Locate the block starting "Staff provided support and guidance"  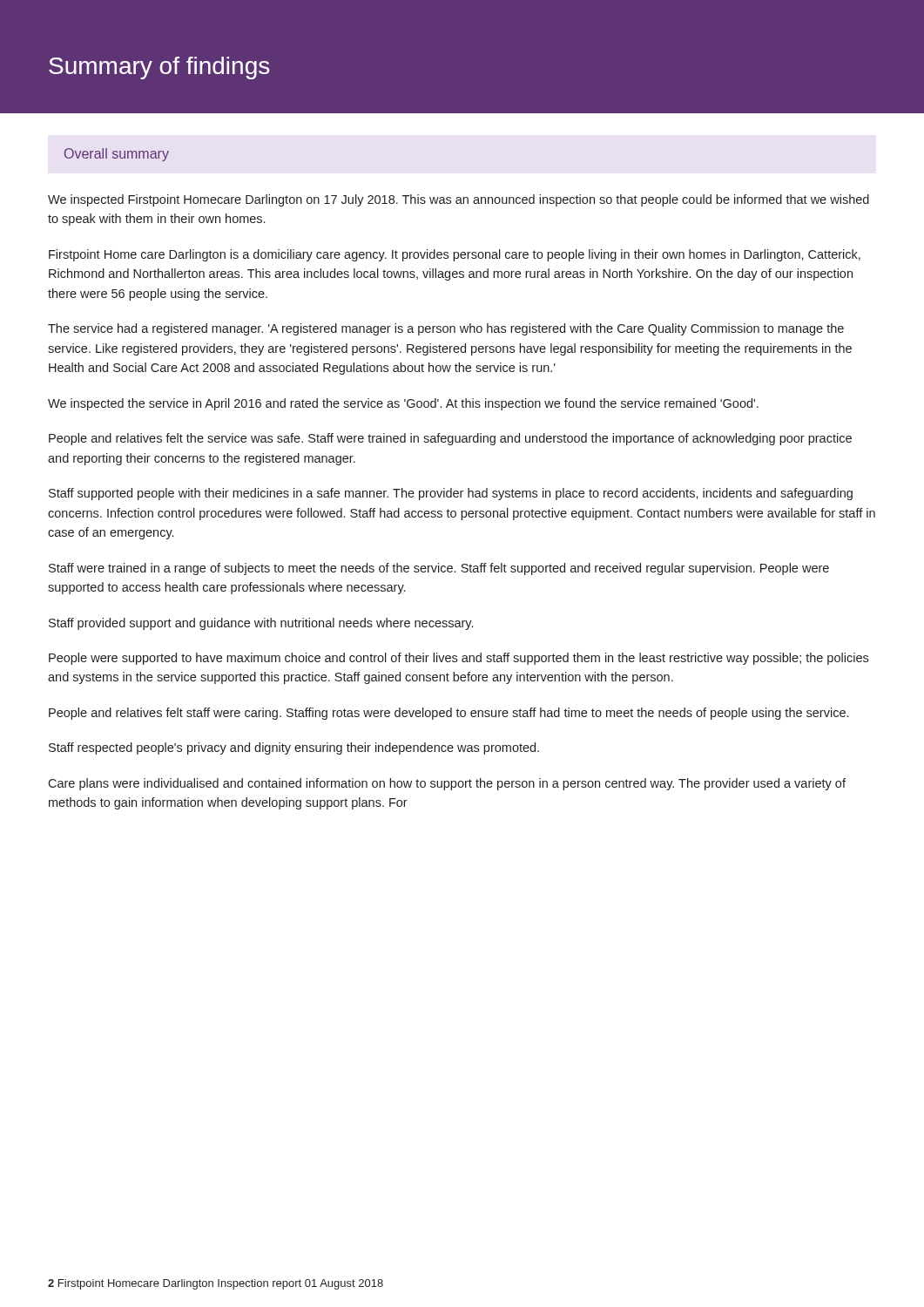[x=462, y=623]
